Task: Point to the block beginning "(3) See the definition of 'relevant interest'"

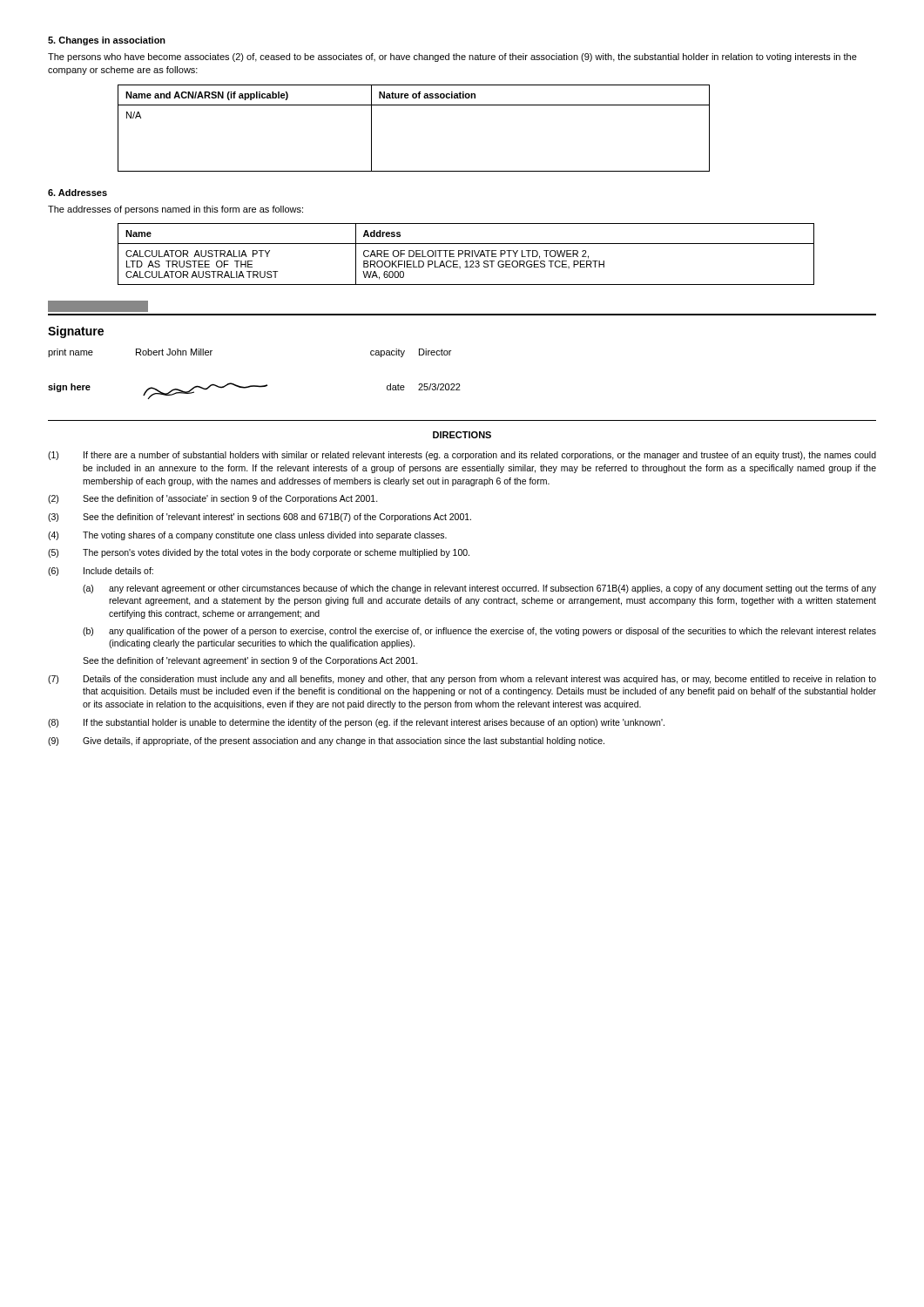Action: point(462,517)
